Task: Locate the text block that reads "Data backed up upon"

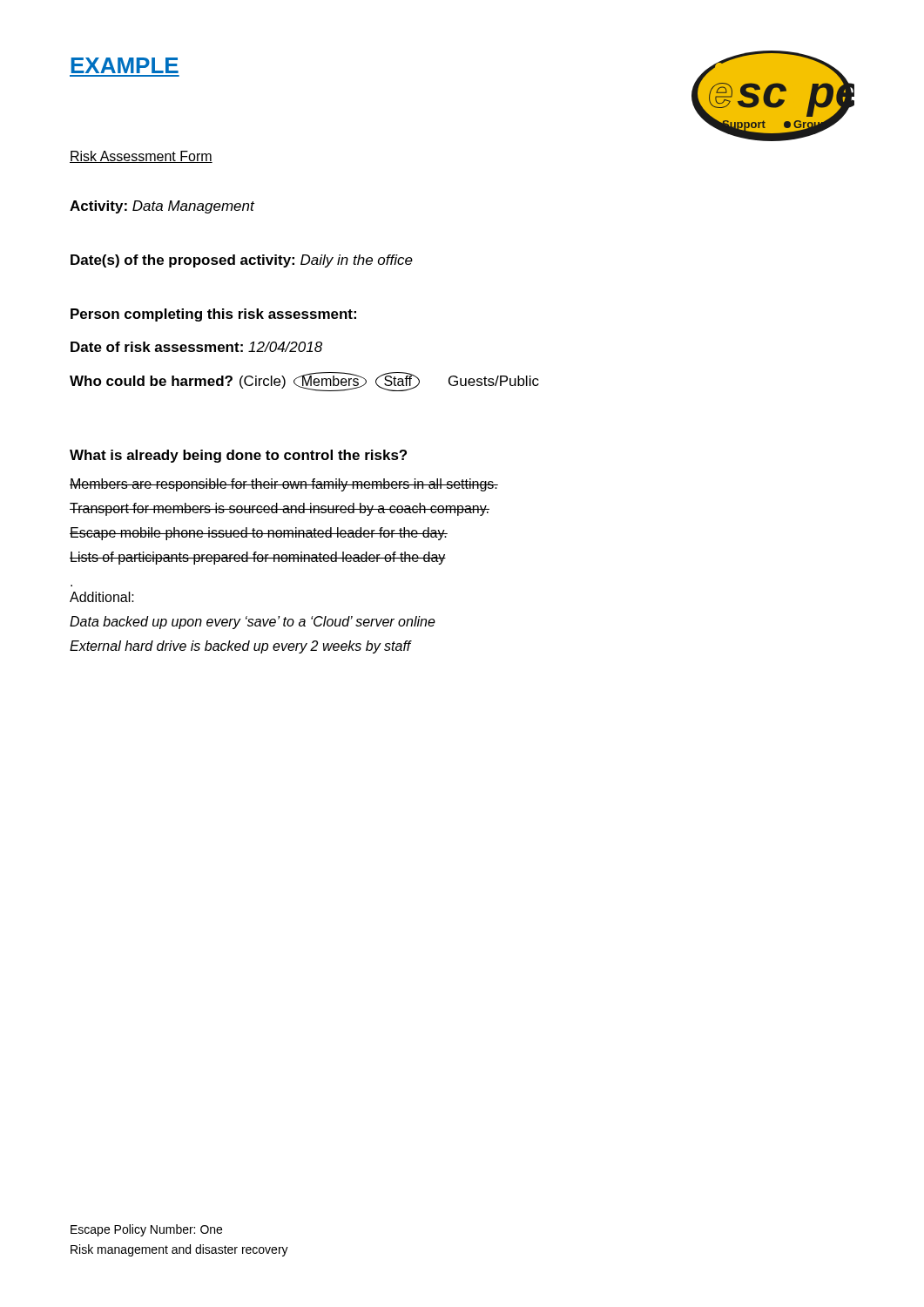Action: pyautogui.click(x=252, y=622)
